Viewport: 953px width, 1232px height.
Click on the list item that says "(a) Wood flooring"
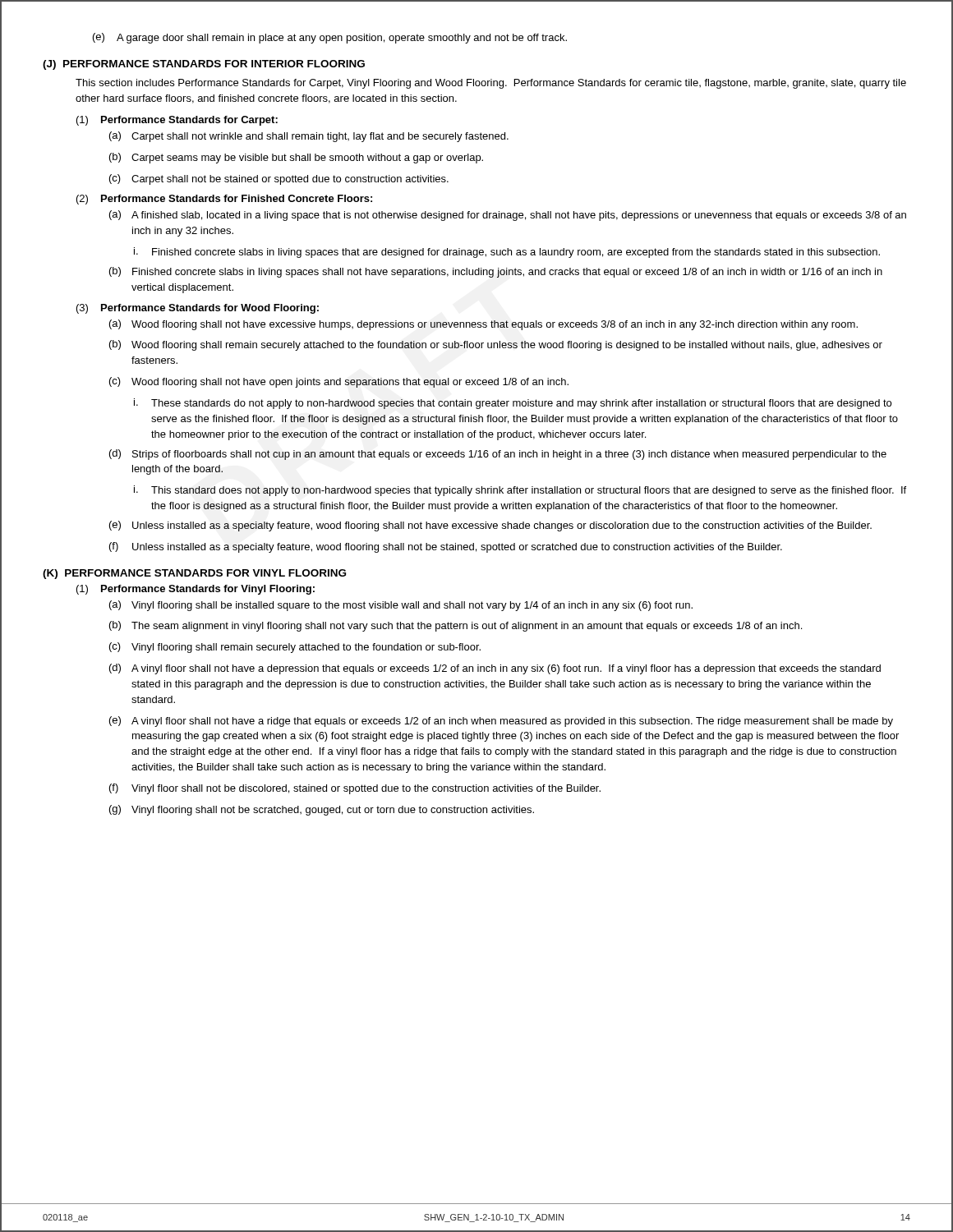point(509,324)
